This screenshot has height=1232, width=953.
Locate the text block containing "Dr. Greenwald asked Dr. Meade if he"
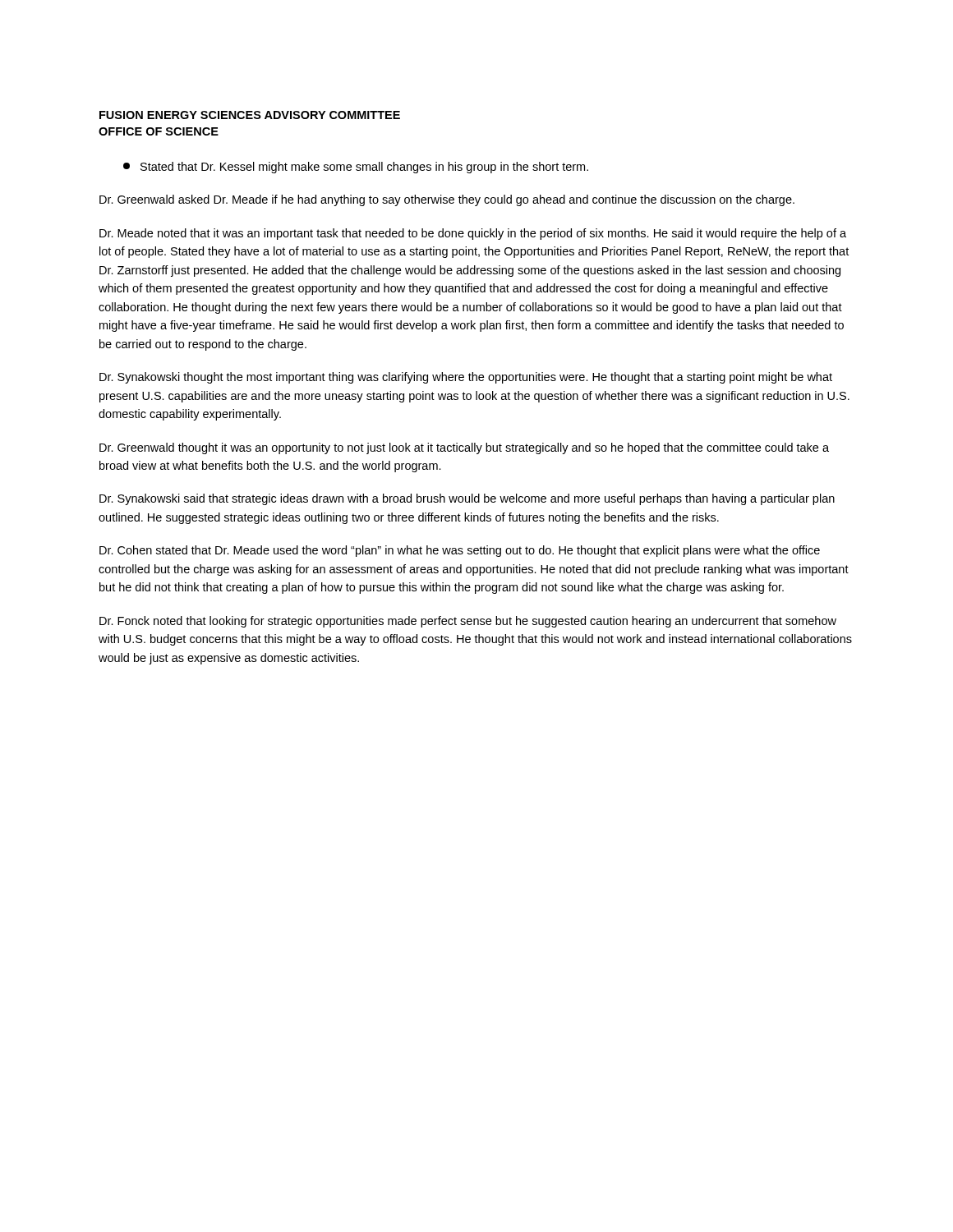[x=447, y=200]
